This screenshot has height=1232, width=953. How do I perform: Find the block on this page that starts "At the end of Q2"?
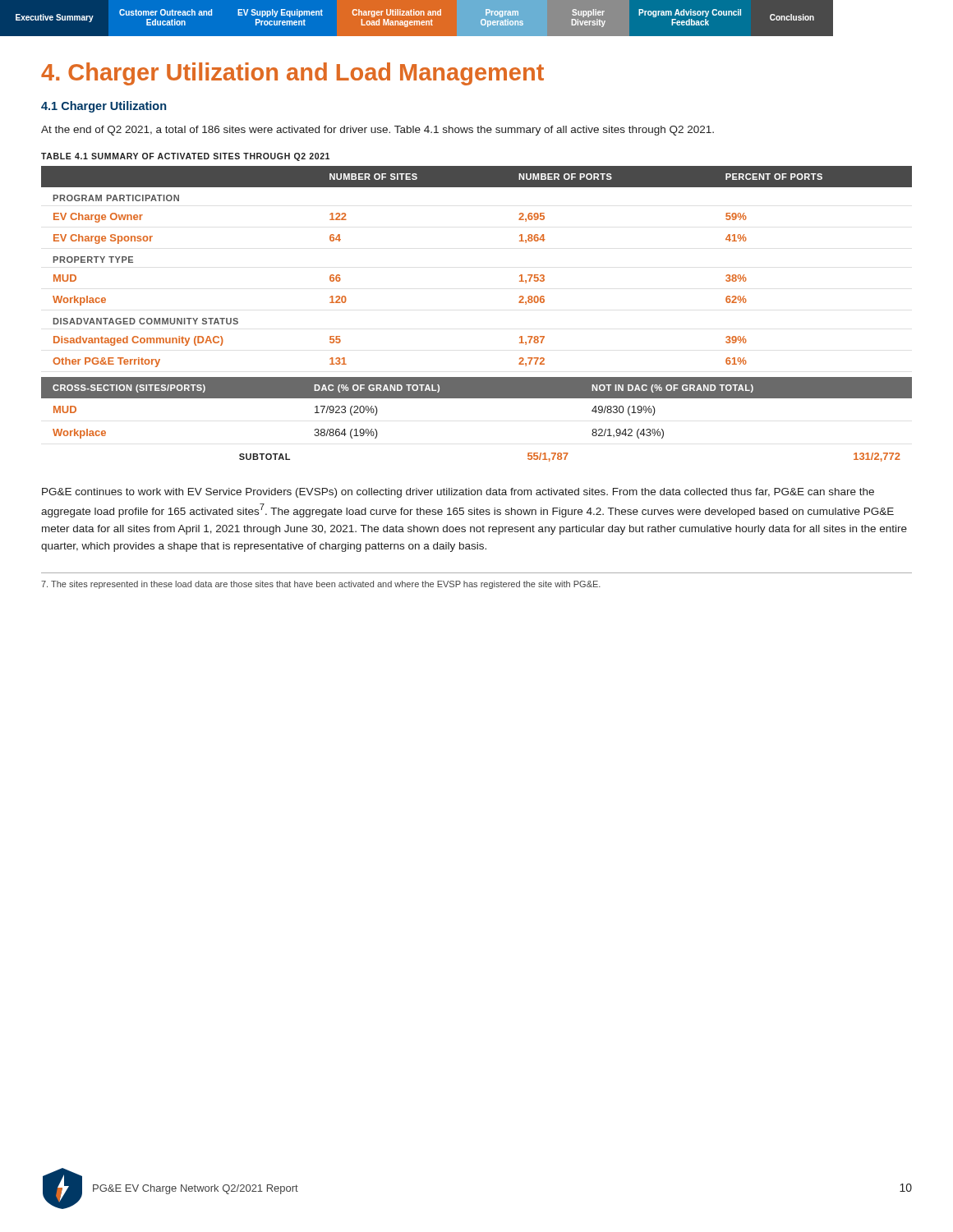pyautogui.click(x=378, y=129)
